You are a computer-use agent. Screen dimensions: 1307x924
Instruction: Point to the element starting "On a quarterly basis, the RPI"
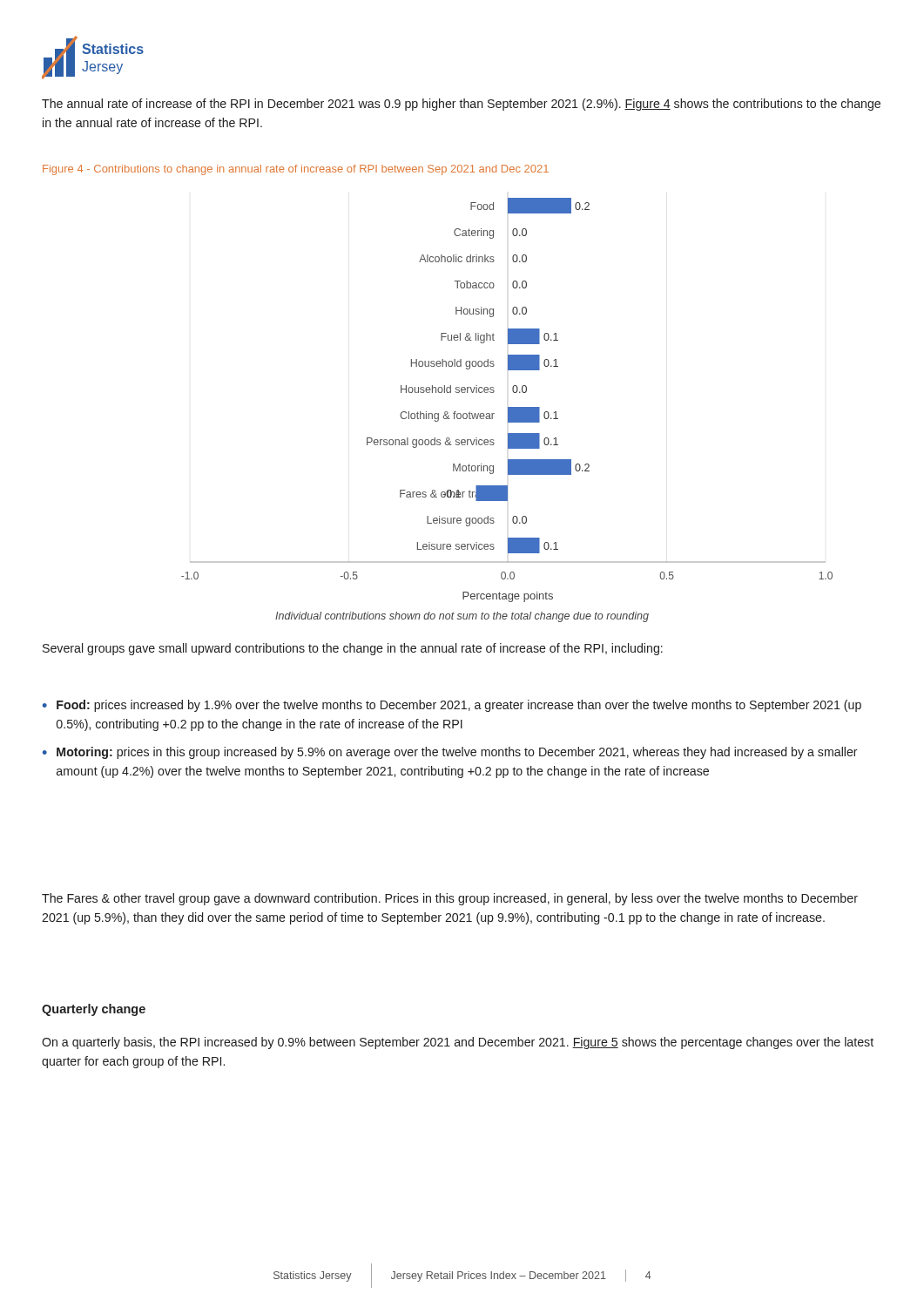coord(458,1052)
